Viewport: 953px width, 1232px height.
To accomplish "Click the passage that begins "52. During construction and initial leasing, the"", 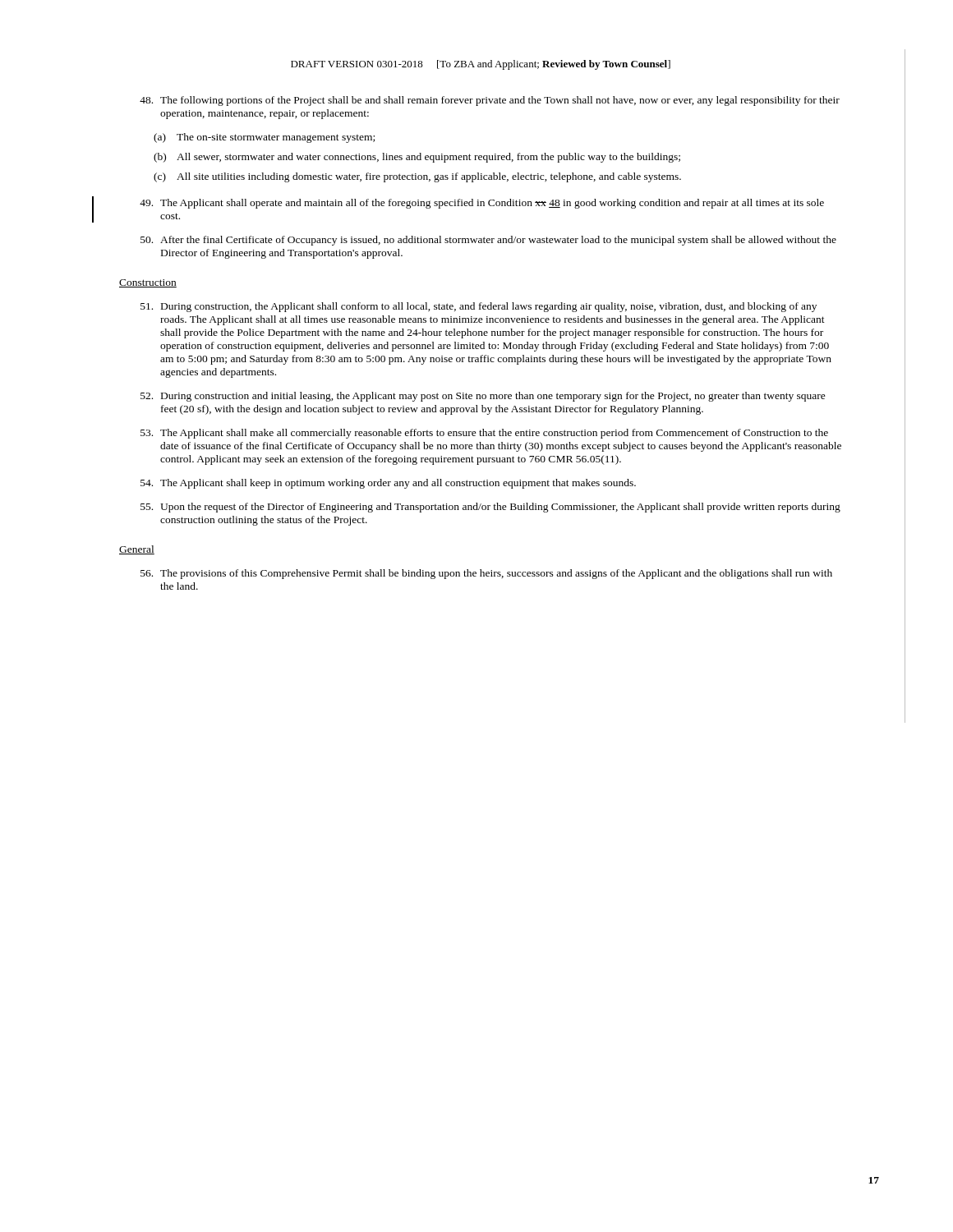I will click(481, 402).
